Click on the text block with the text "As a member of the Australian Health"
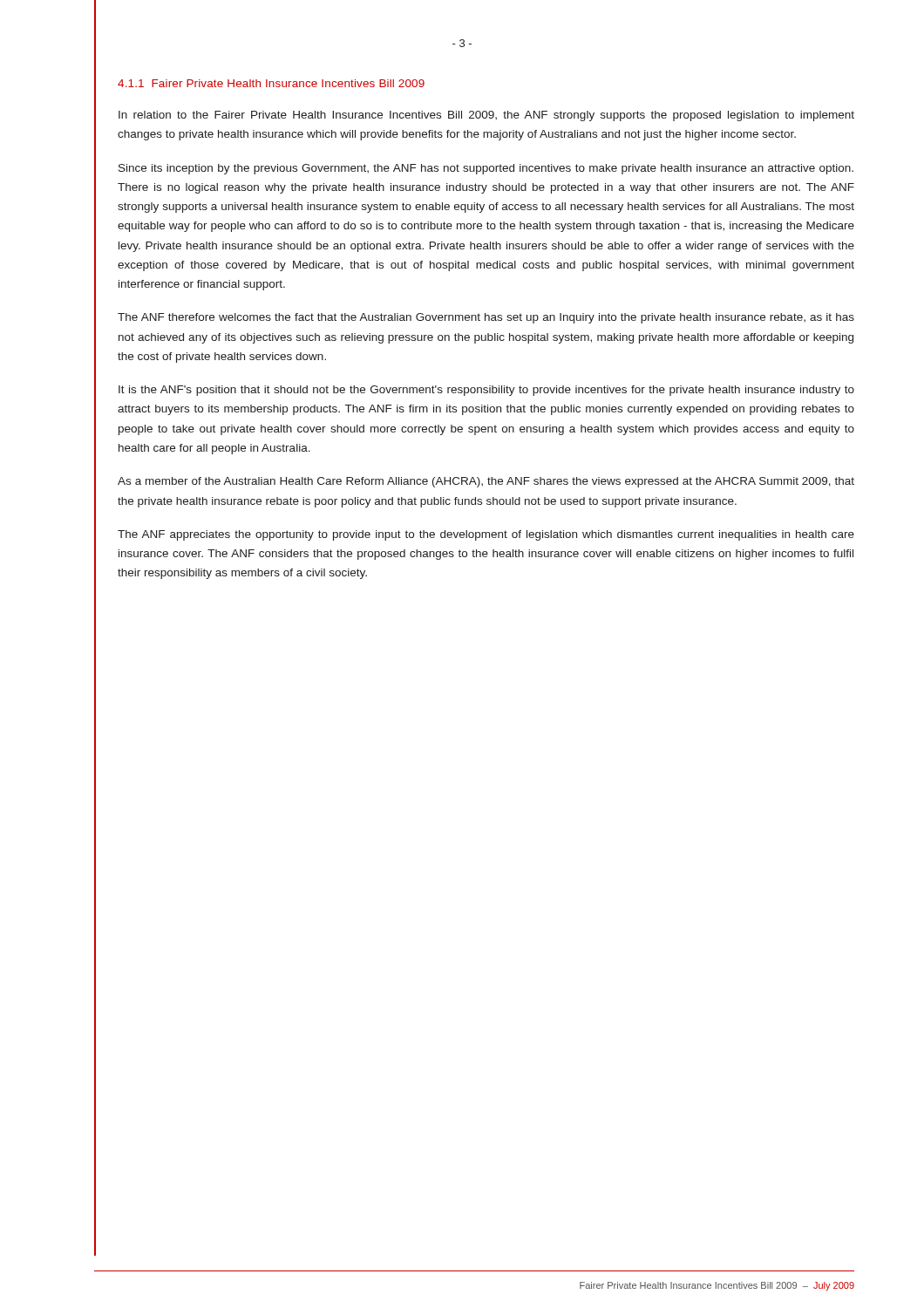The height and width of the screenshot is (1308, 924). [x=486, y=491]
